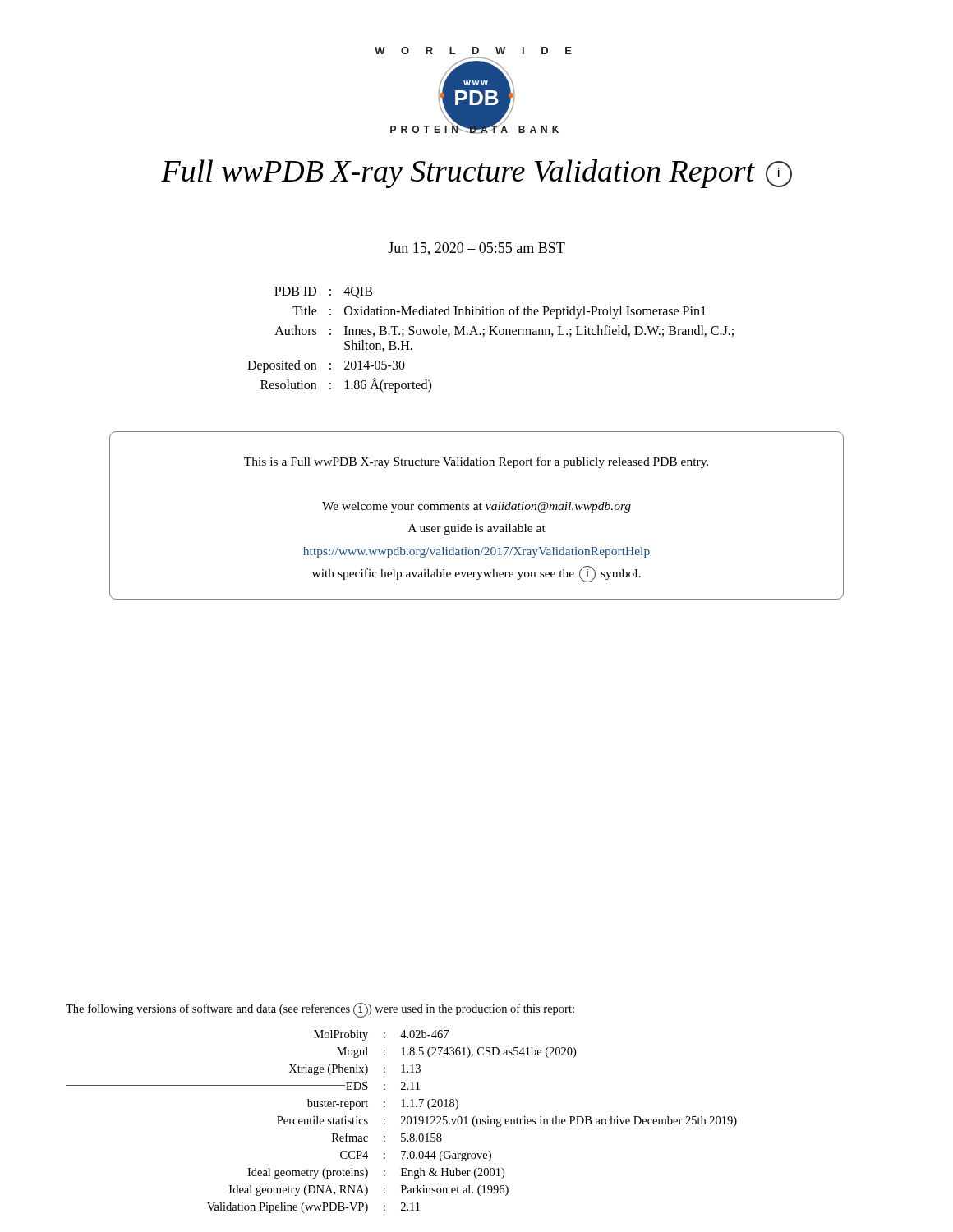Click on the logo
The height and width of the screenshot is (1232, 953).
[476, 71]
